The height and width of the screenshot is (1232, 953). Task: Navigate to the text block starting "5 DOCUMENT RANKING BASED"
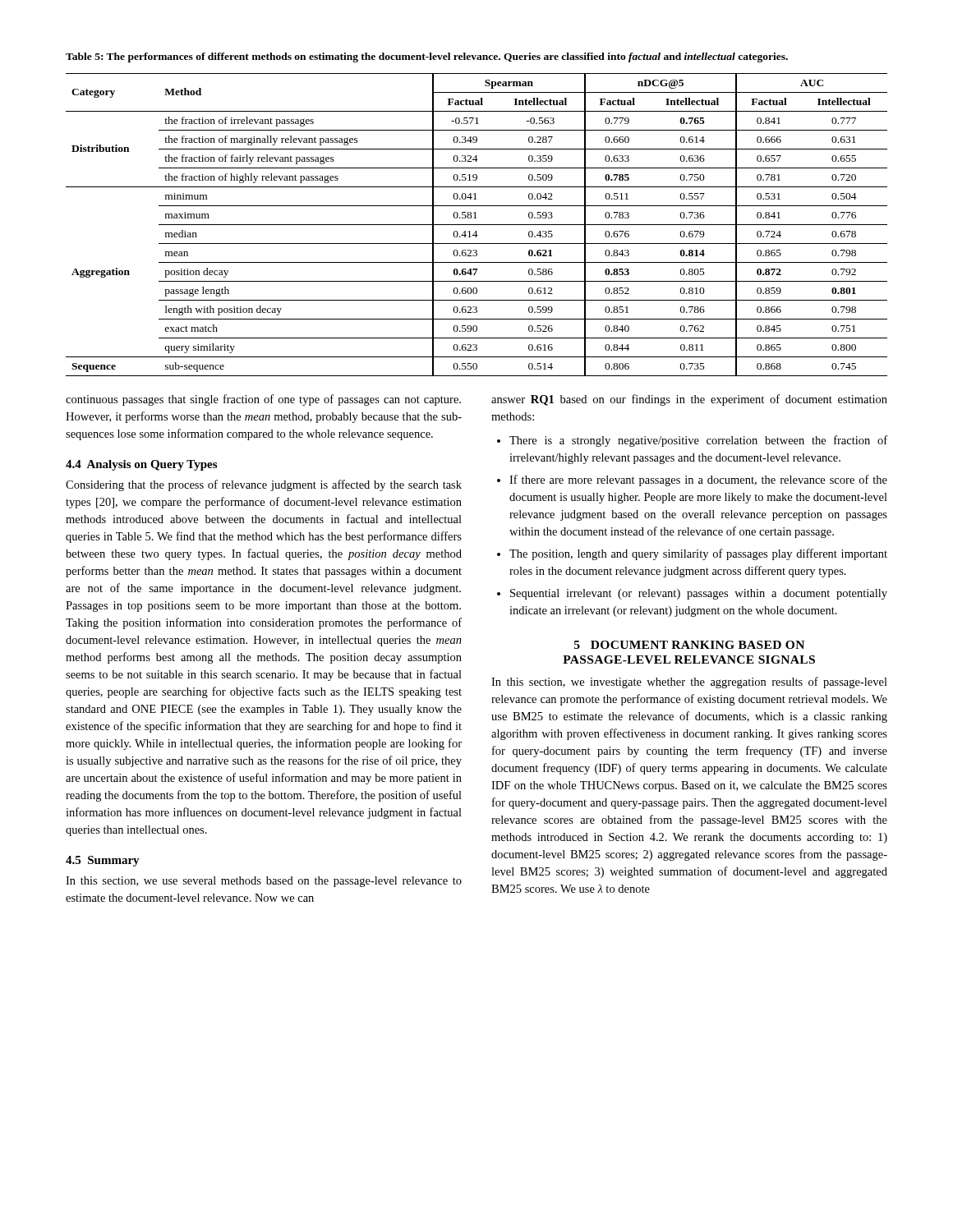(x=689, y=652)
